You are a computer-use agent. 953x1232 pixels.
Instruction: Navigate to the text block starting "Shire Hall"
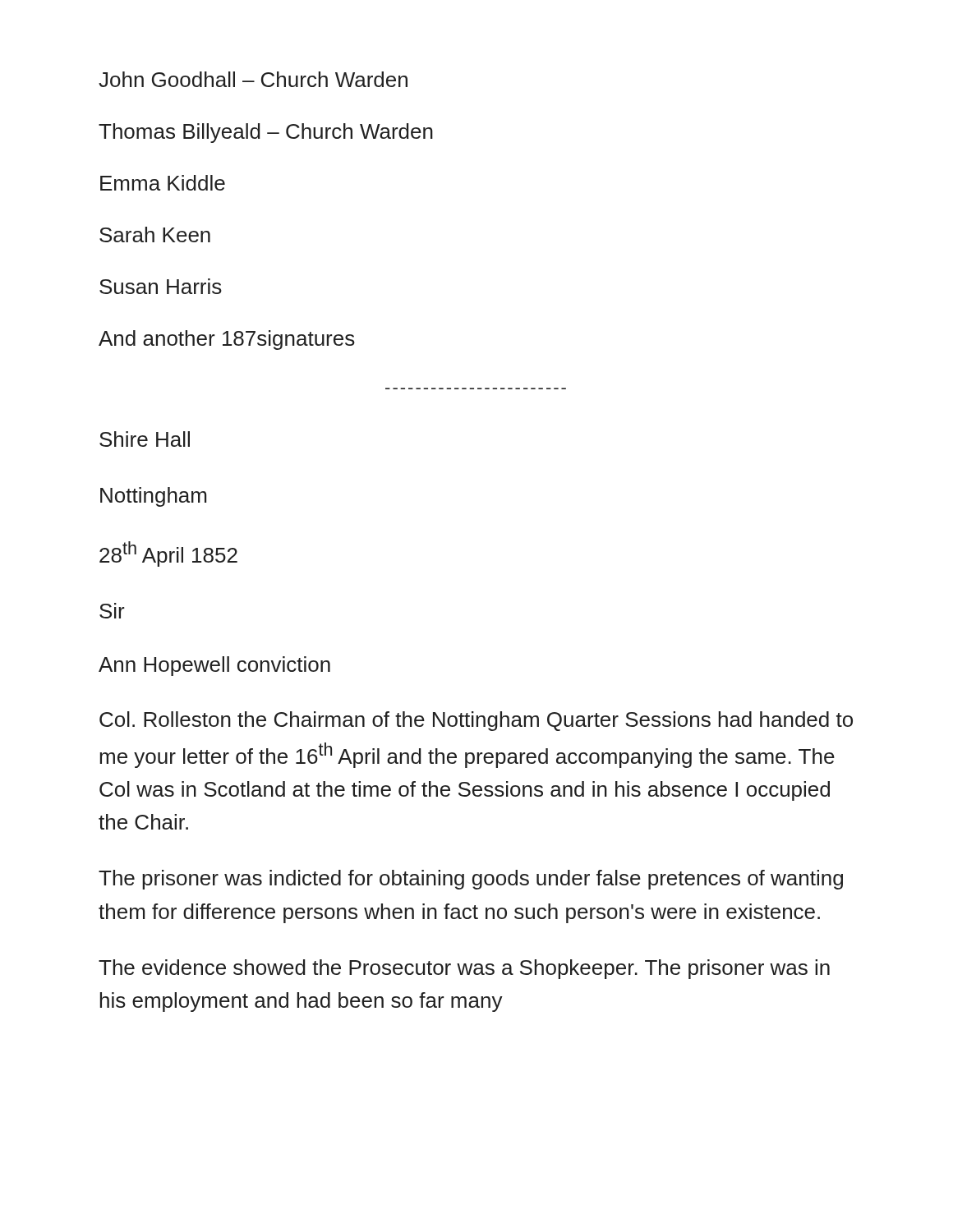(145, 439)
